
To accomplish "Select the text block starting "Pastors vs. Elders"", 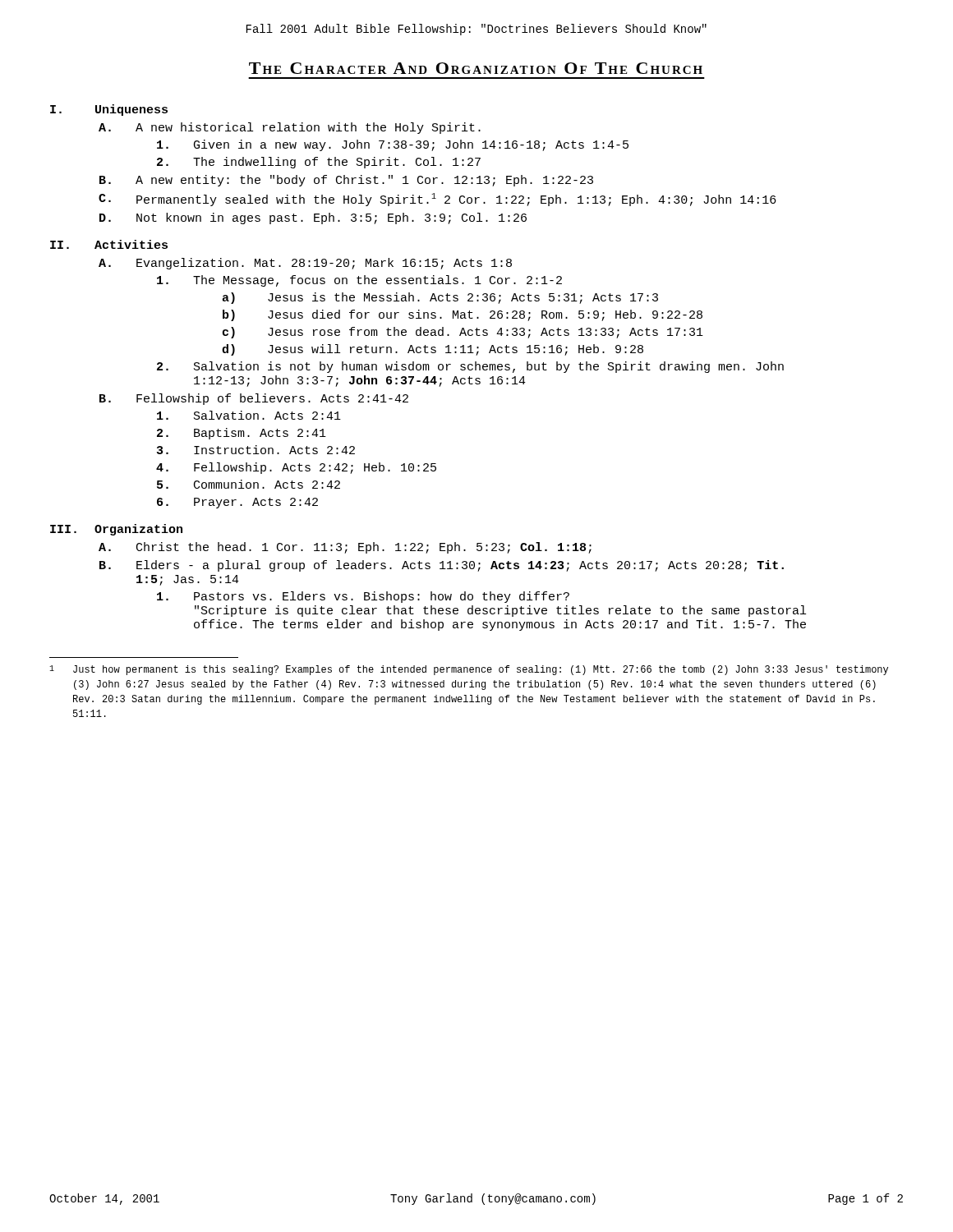I will (482, 611).
